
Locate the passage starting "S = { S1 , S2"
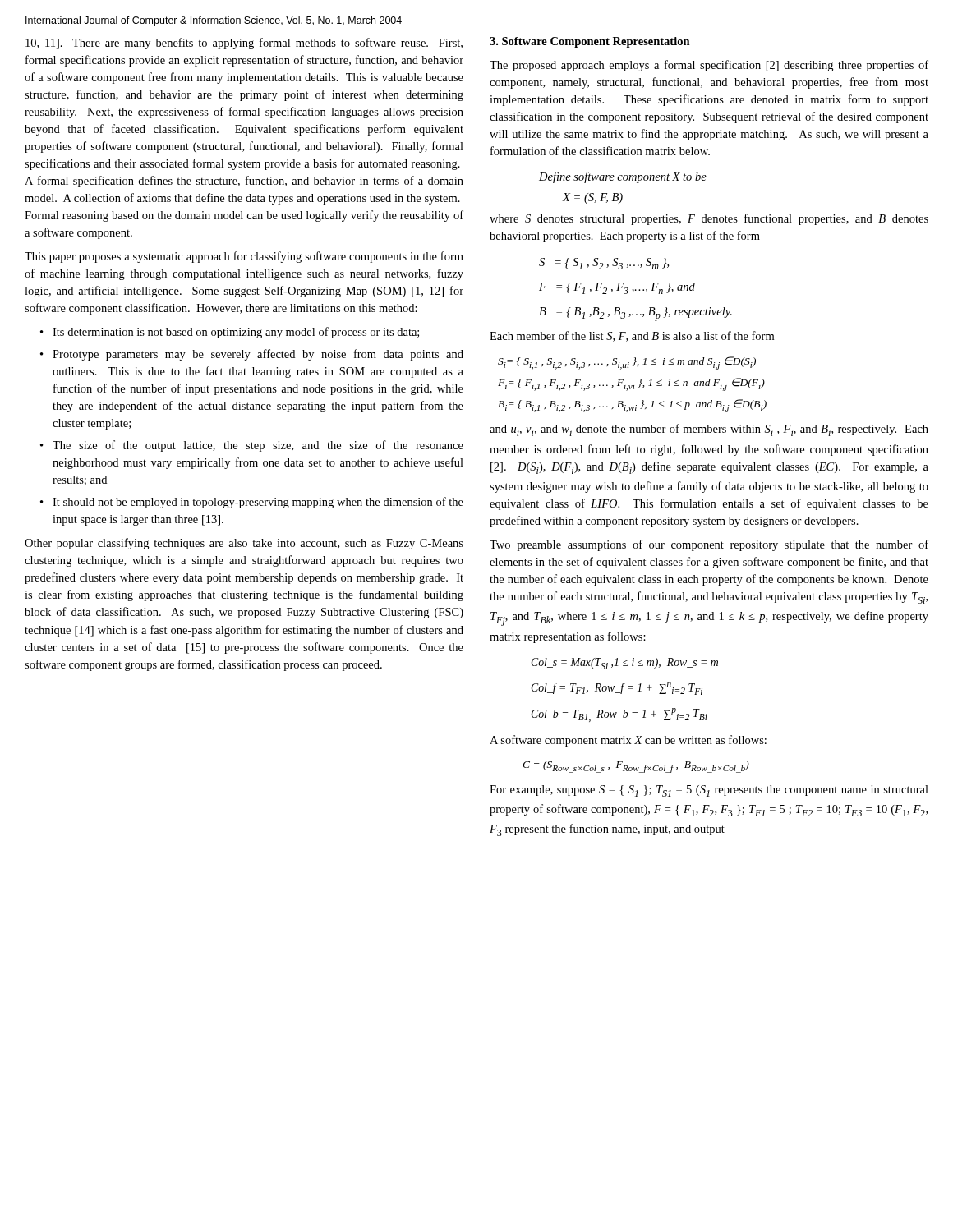(x=636, y=288)
